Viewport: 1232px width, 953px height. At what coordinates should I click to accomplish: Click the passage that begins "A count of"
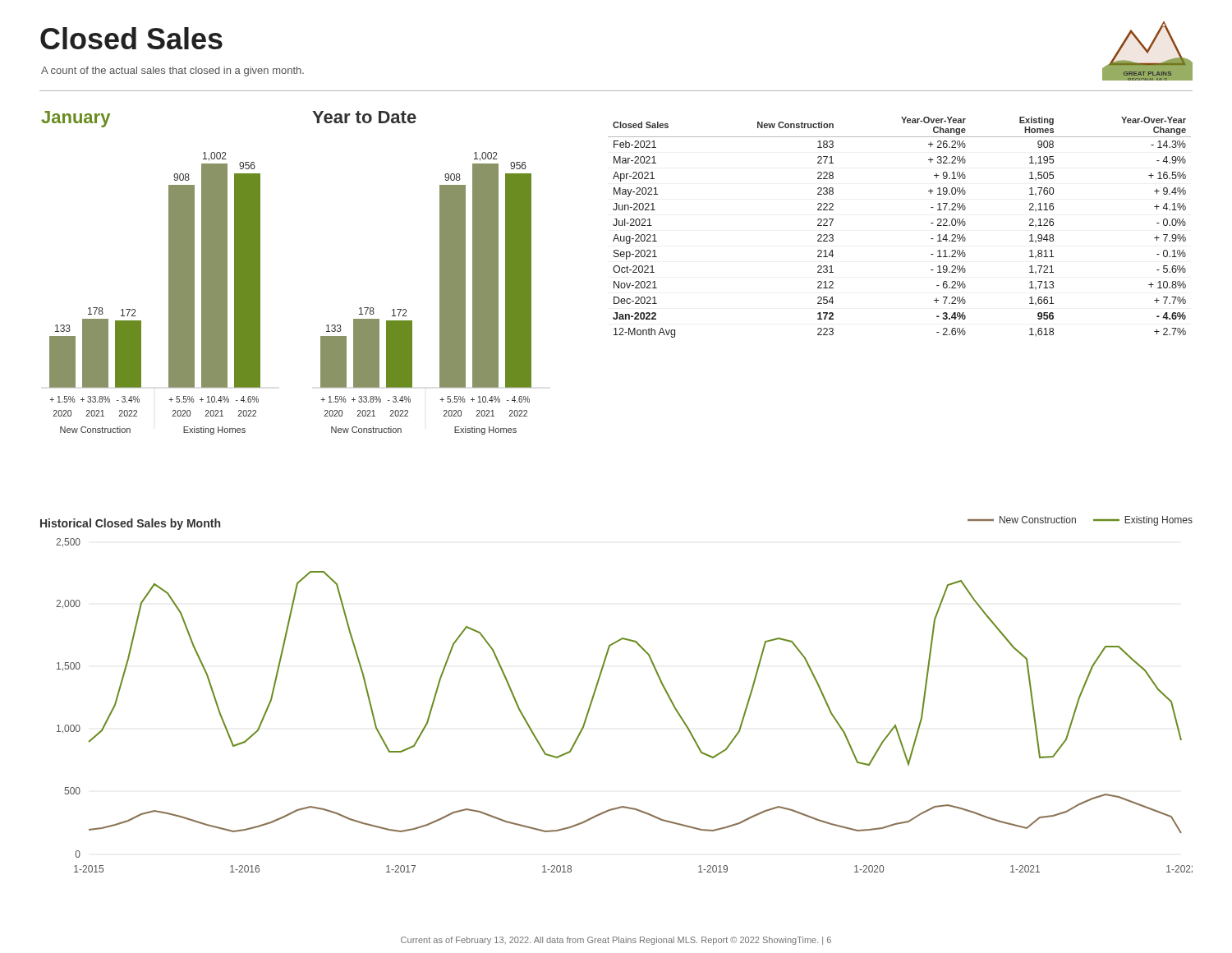click(x=173, y=70)
